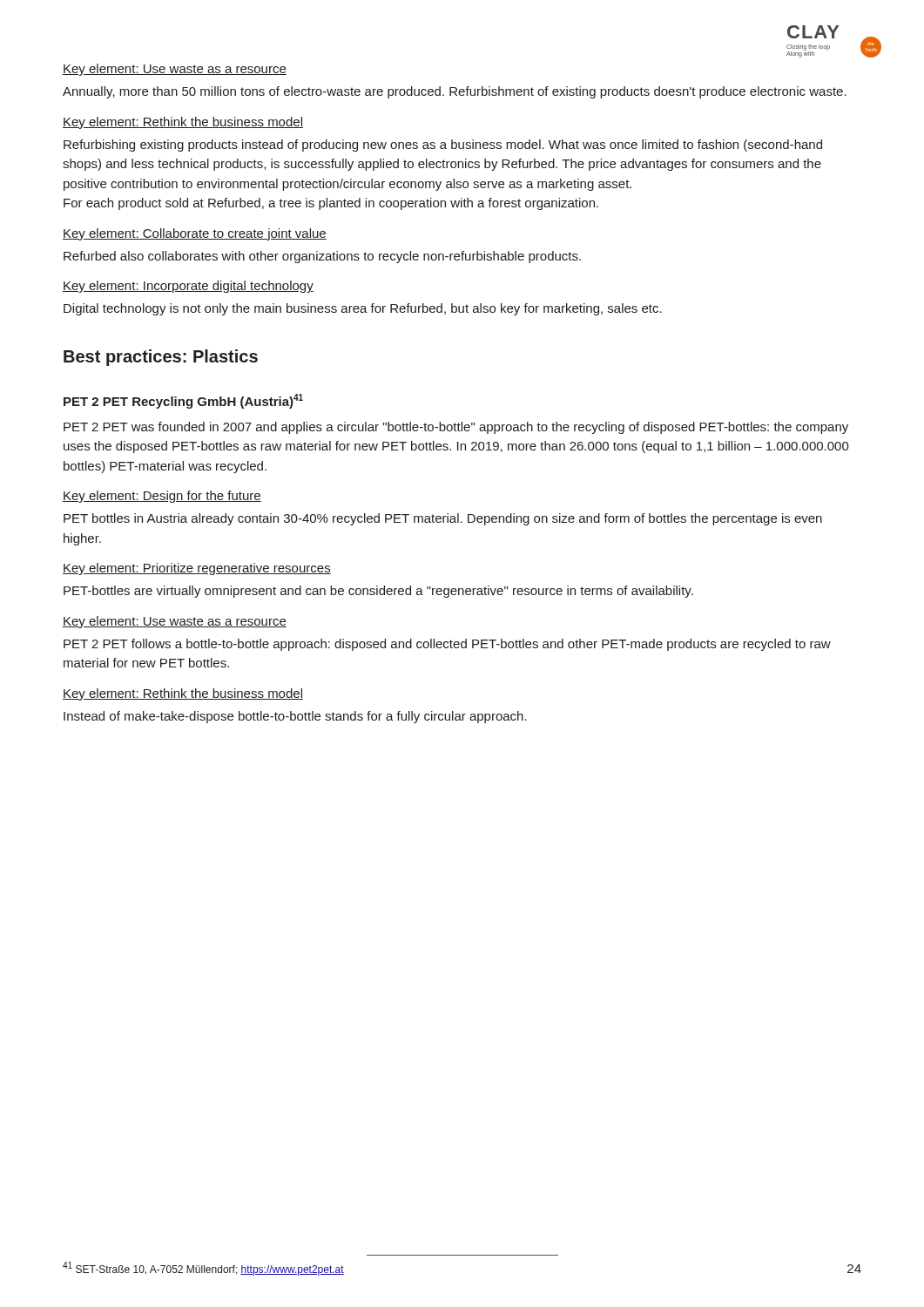Locate the text block that reads "Annually, more than 50 million tons of"
This screenshot has height=1307, width=924.
point(455,91)
